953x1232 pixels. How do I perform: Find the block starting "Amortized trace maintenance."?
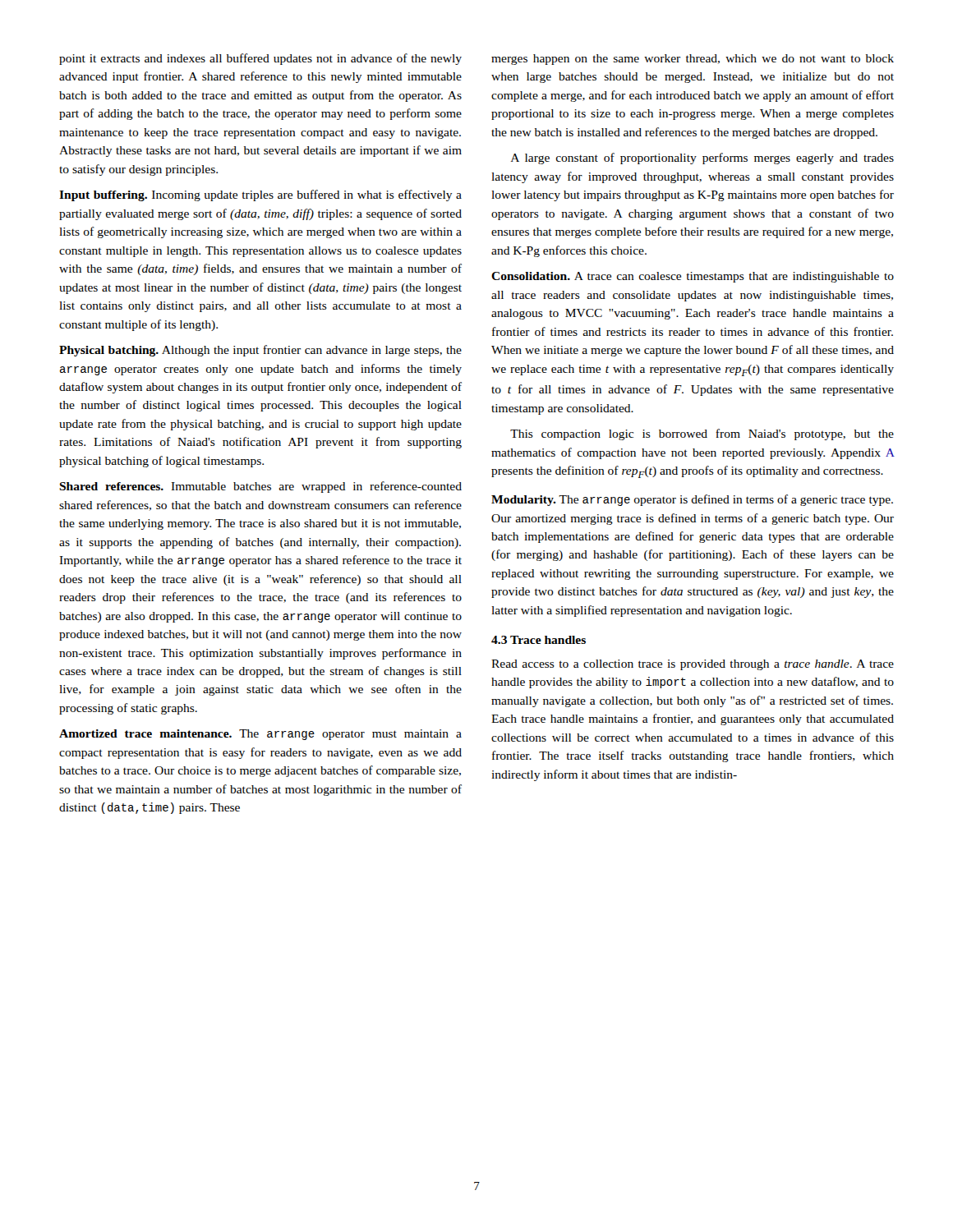click(260, 771)
